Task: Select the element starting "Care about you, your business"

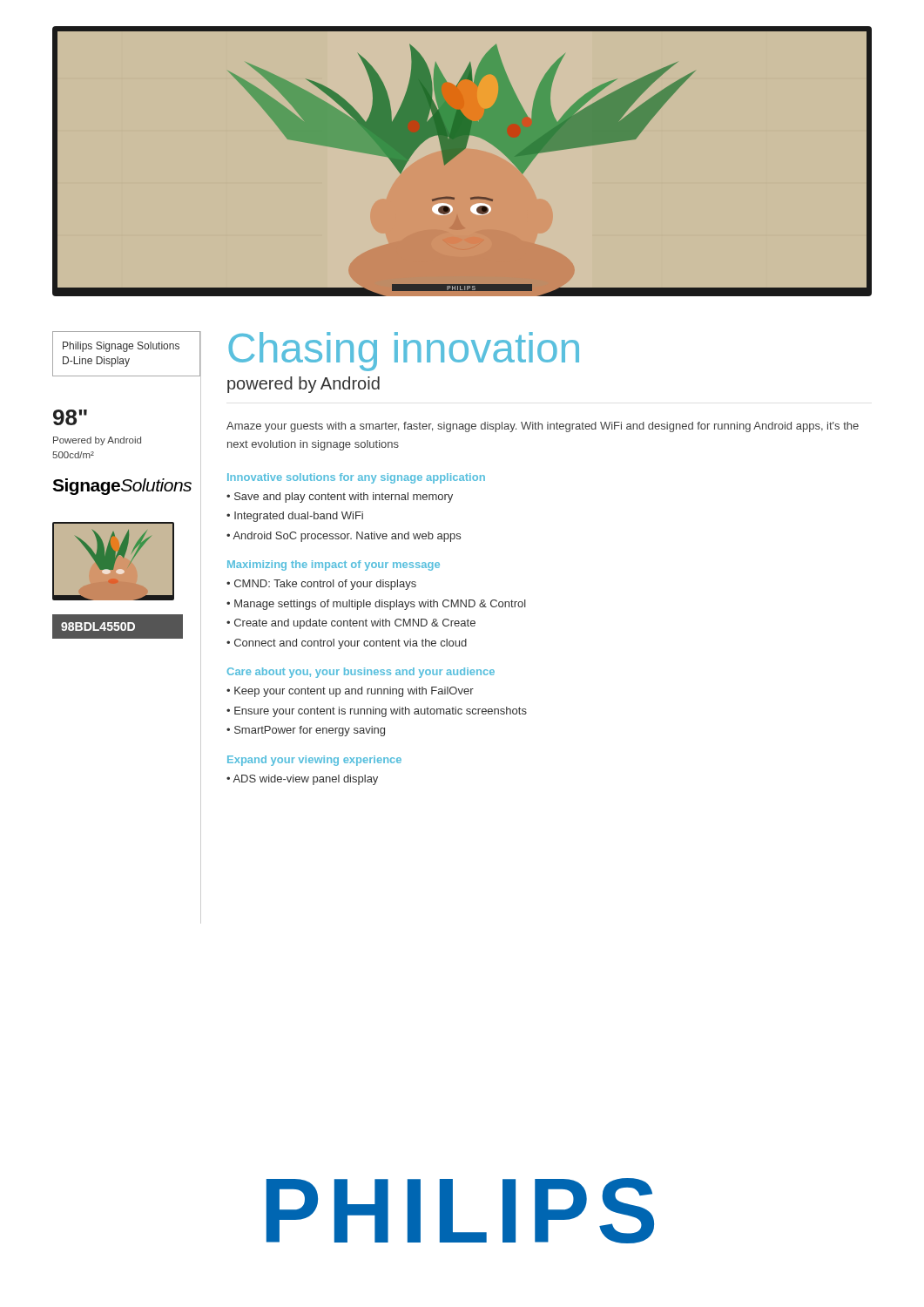Action: pos(361,672)
